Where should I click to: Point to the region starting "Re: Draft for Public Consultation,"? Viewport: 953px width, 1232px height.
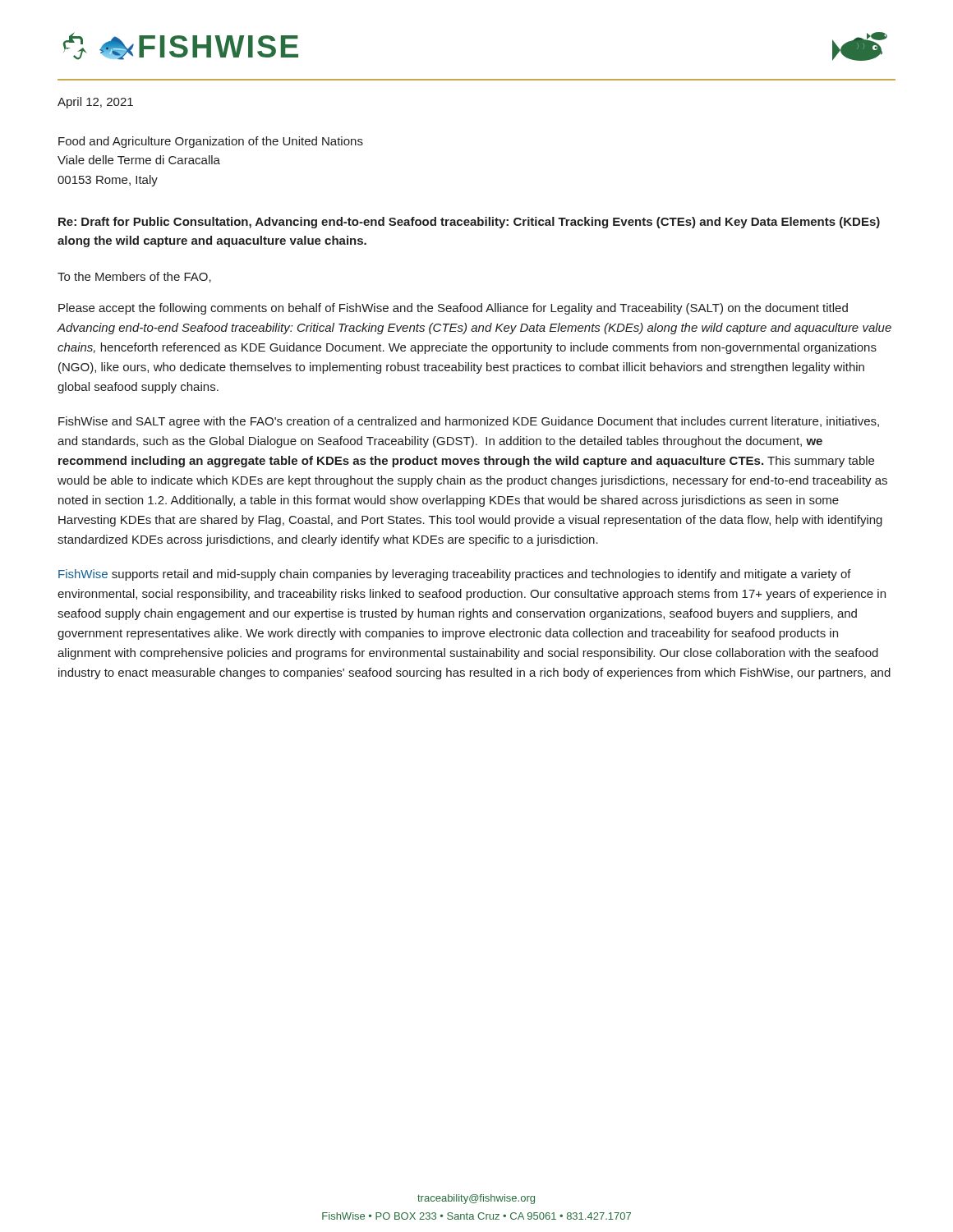469,231
